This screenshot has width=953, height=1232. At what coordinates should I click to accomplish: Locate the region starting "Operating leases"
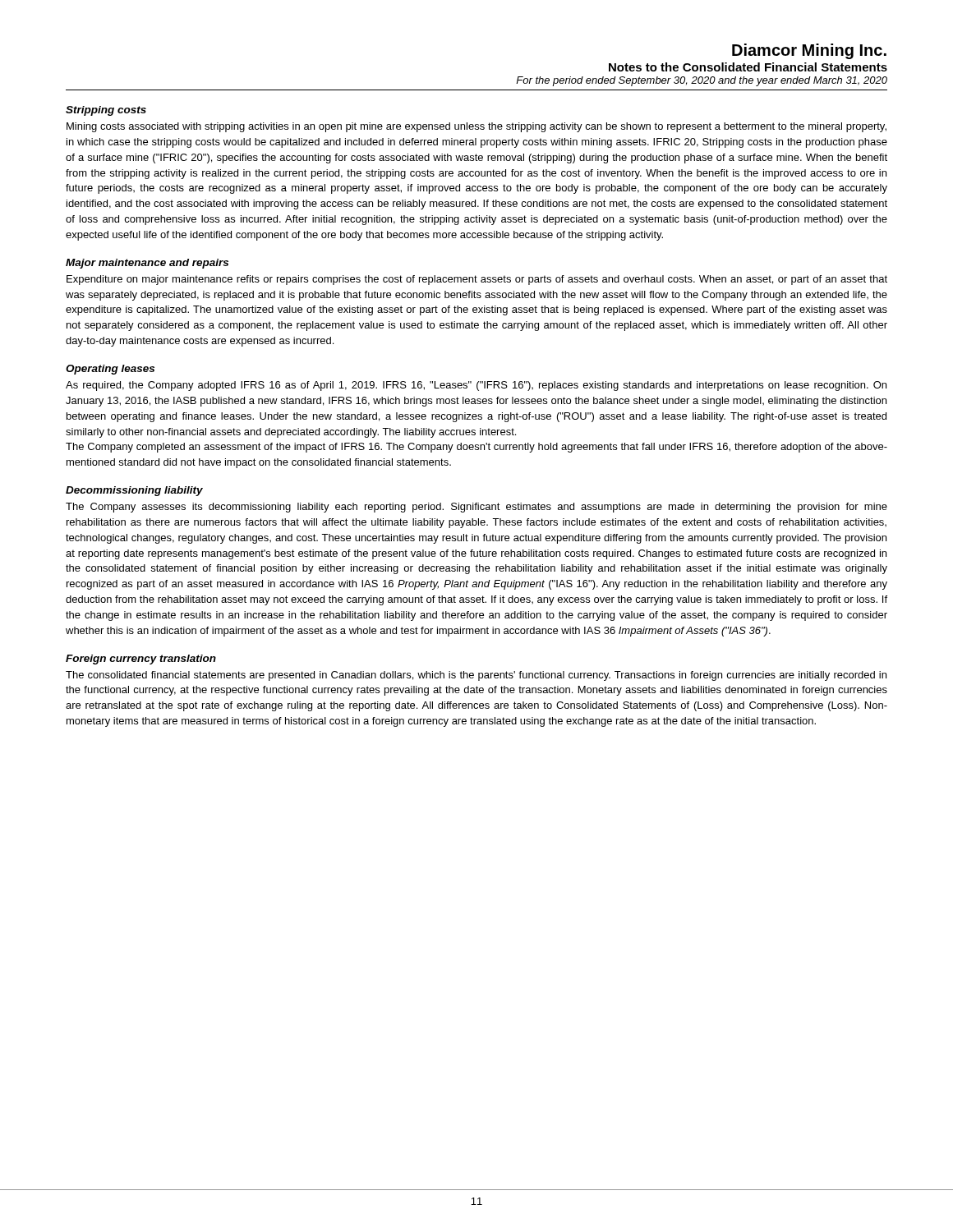coord(110,368)
